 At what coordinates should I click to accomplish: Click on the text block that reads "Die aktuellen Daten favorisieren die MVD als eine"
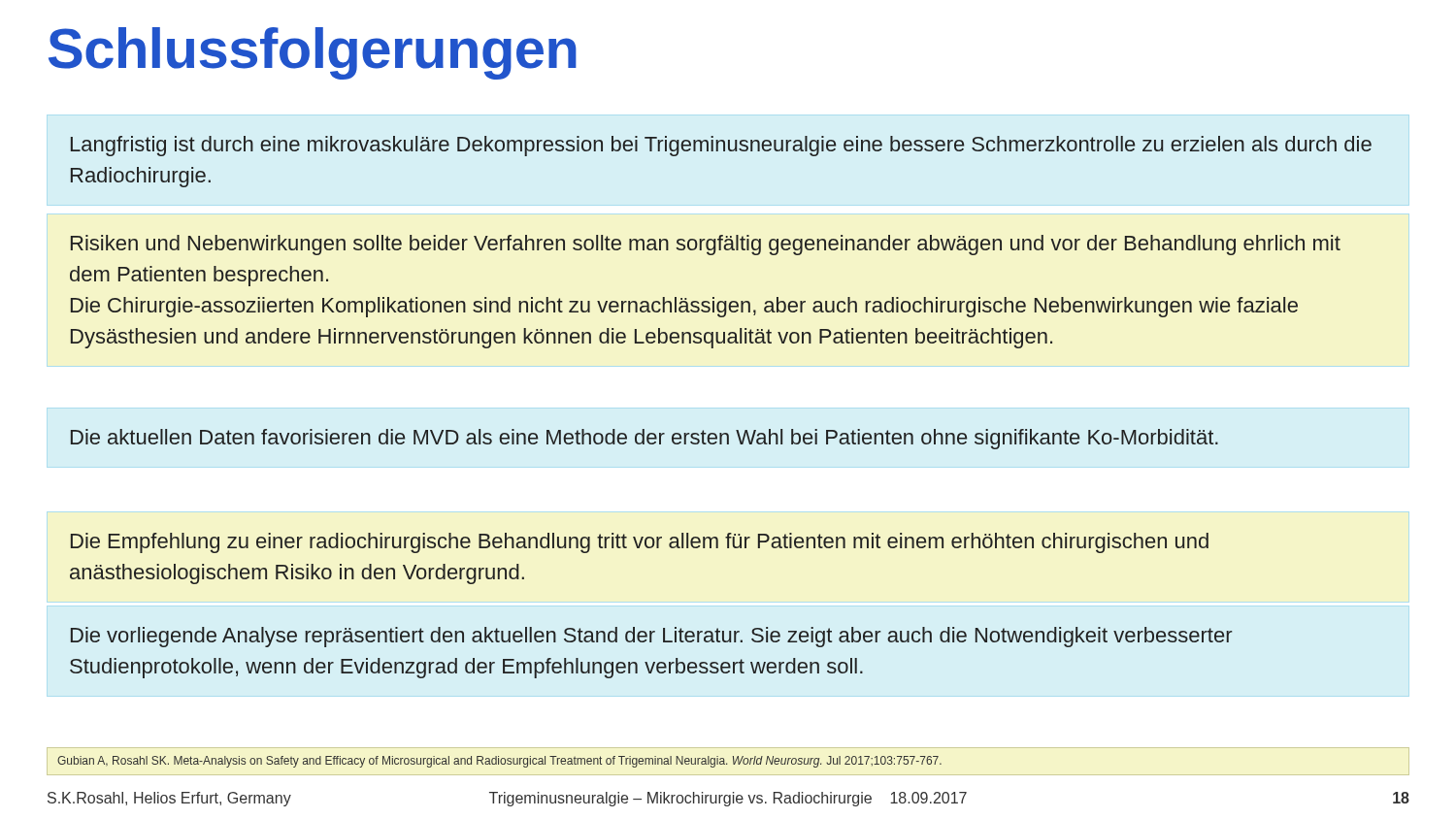644,437
